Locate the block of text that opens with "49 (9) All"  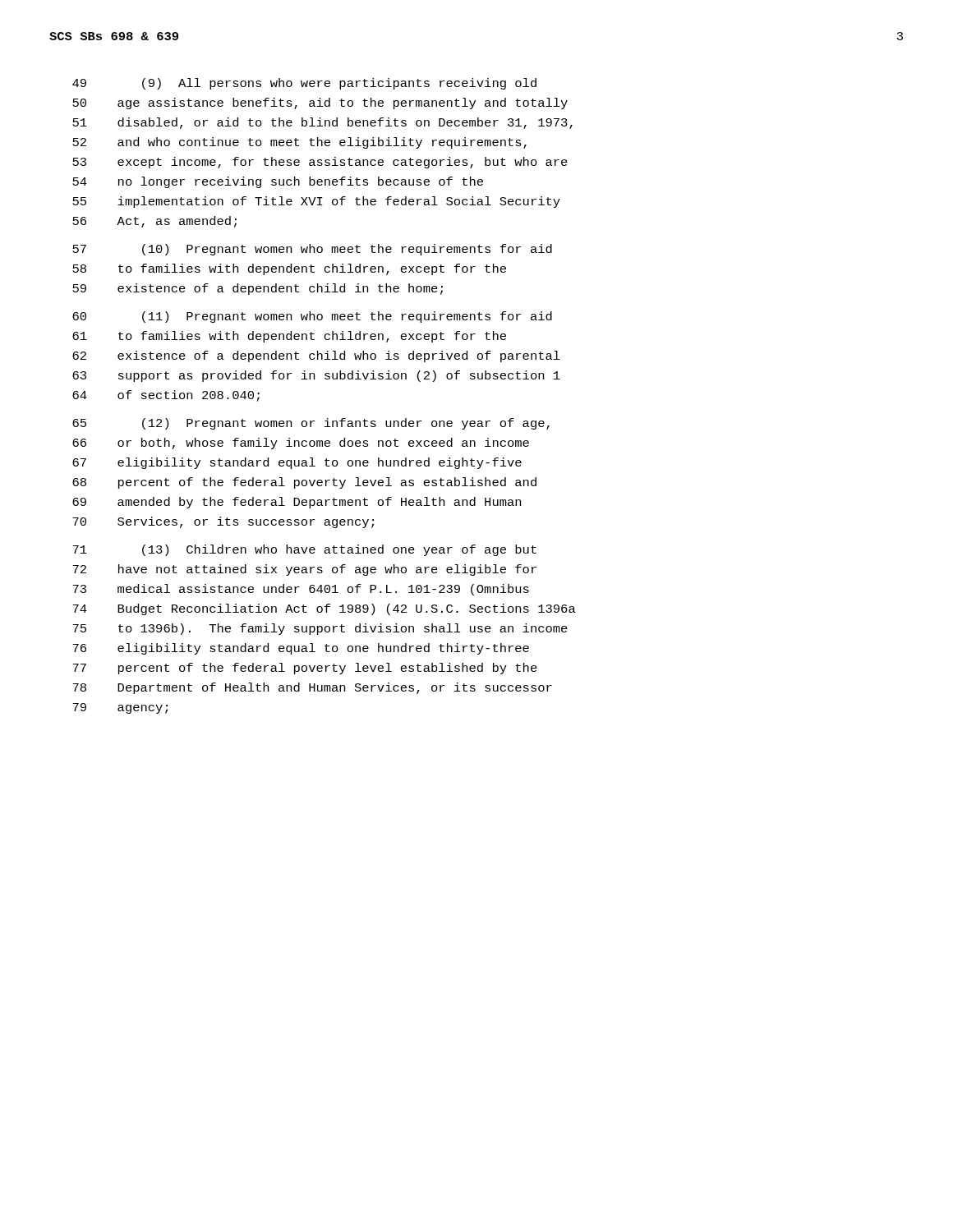pos(476,153)
